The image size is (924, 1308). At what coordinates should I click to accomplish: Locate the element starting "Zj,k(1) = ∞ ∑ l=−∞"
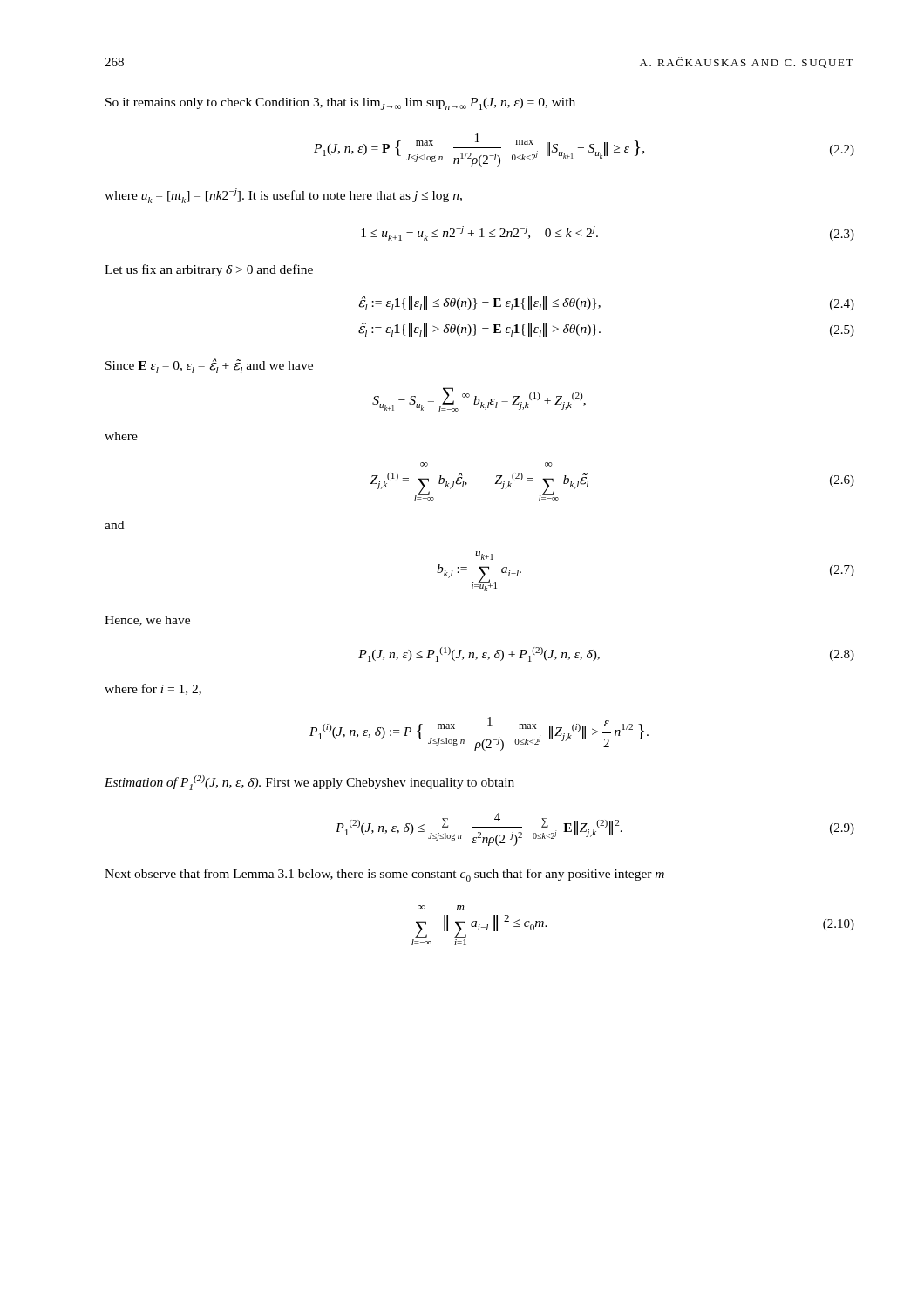[x=424, y=464]
